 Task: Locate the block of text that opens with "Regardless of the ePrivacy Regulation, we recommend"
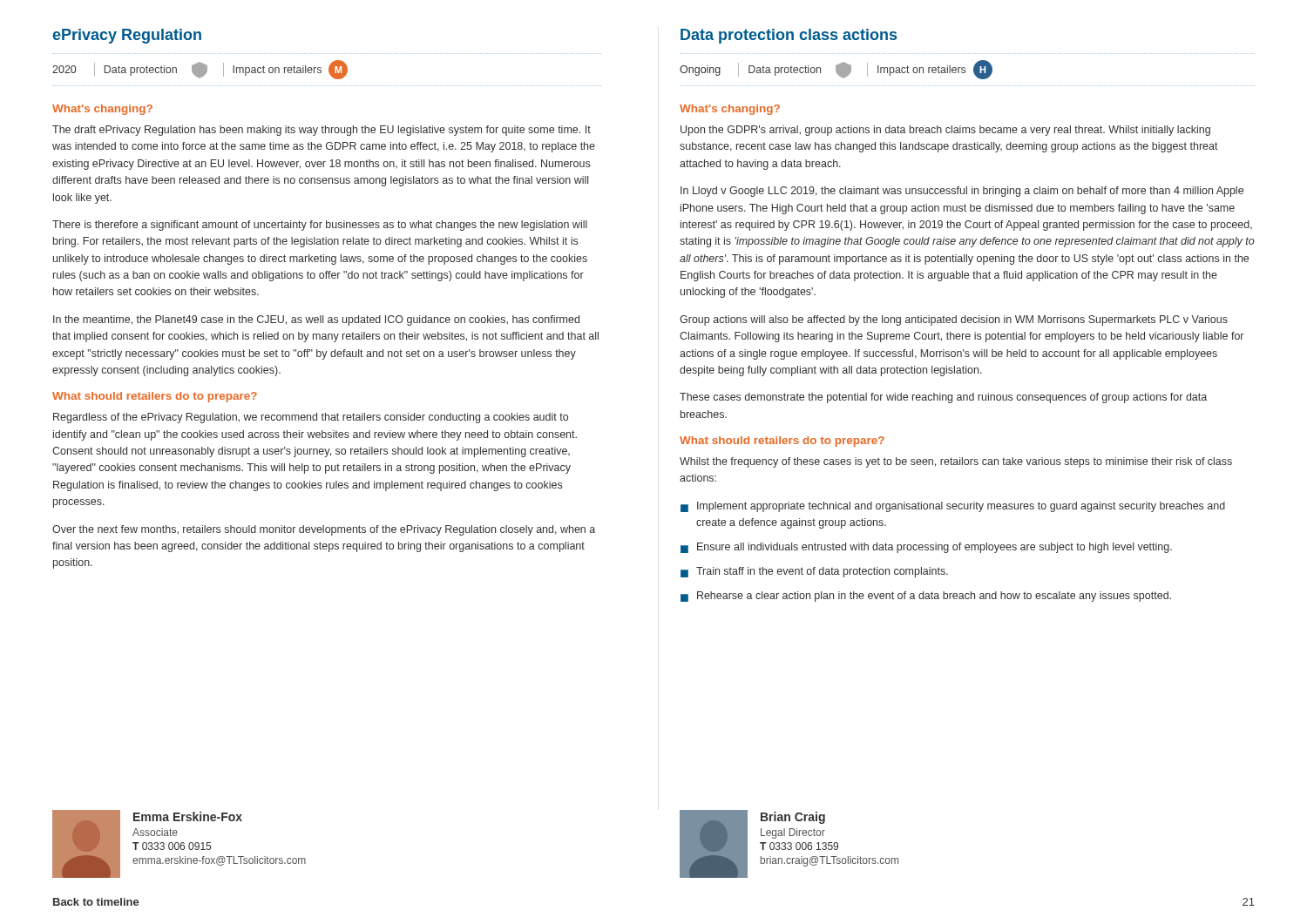click(327, 460)
